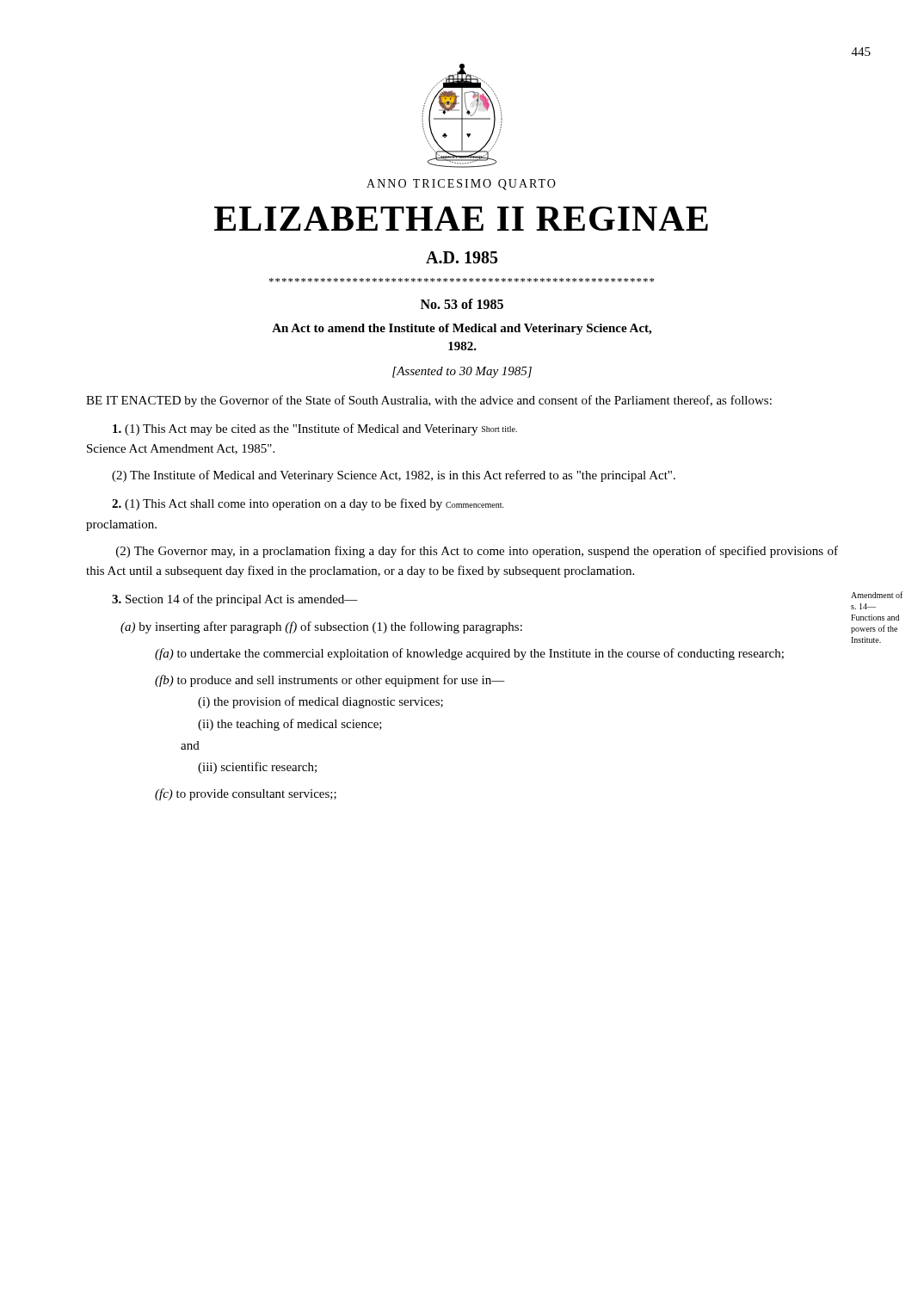Find the block on this page that starts "(fb) to produce and sell instruments or"
The image size is (924, 1291).
tap(330, 681)
